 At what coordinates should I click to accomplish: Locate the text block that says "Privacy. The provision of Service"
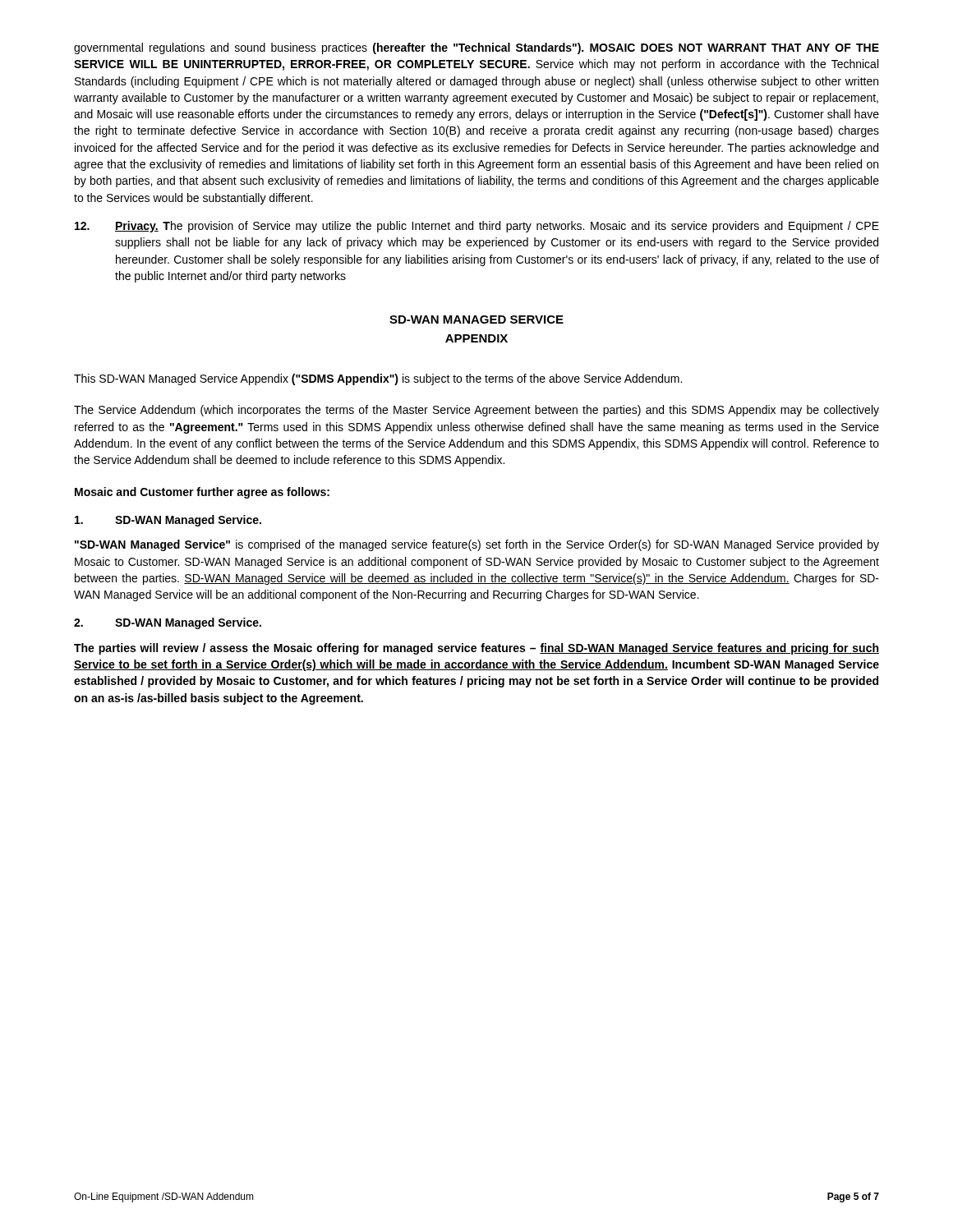click(476, 251)
